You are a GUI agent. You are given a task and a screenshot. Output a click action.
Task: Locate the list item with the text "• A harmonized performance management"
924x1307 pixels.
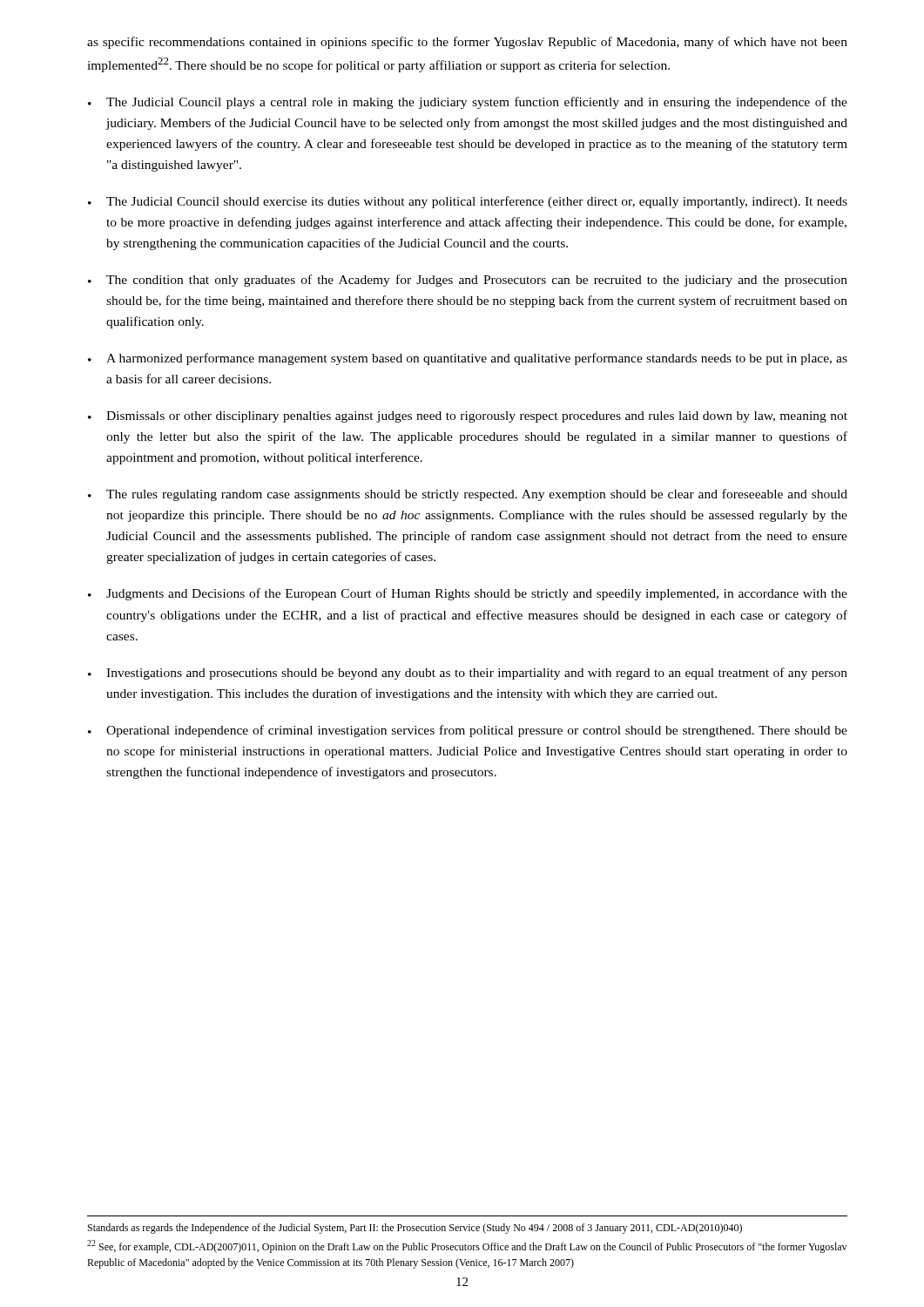[x=467, y=369]
